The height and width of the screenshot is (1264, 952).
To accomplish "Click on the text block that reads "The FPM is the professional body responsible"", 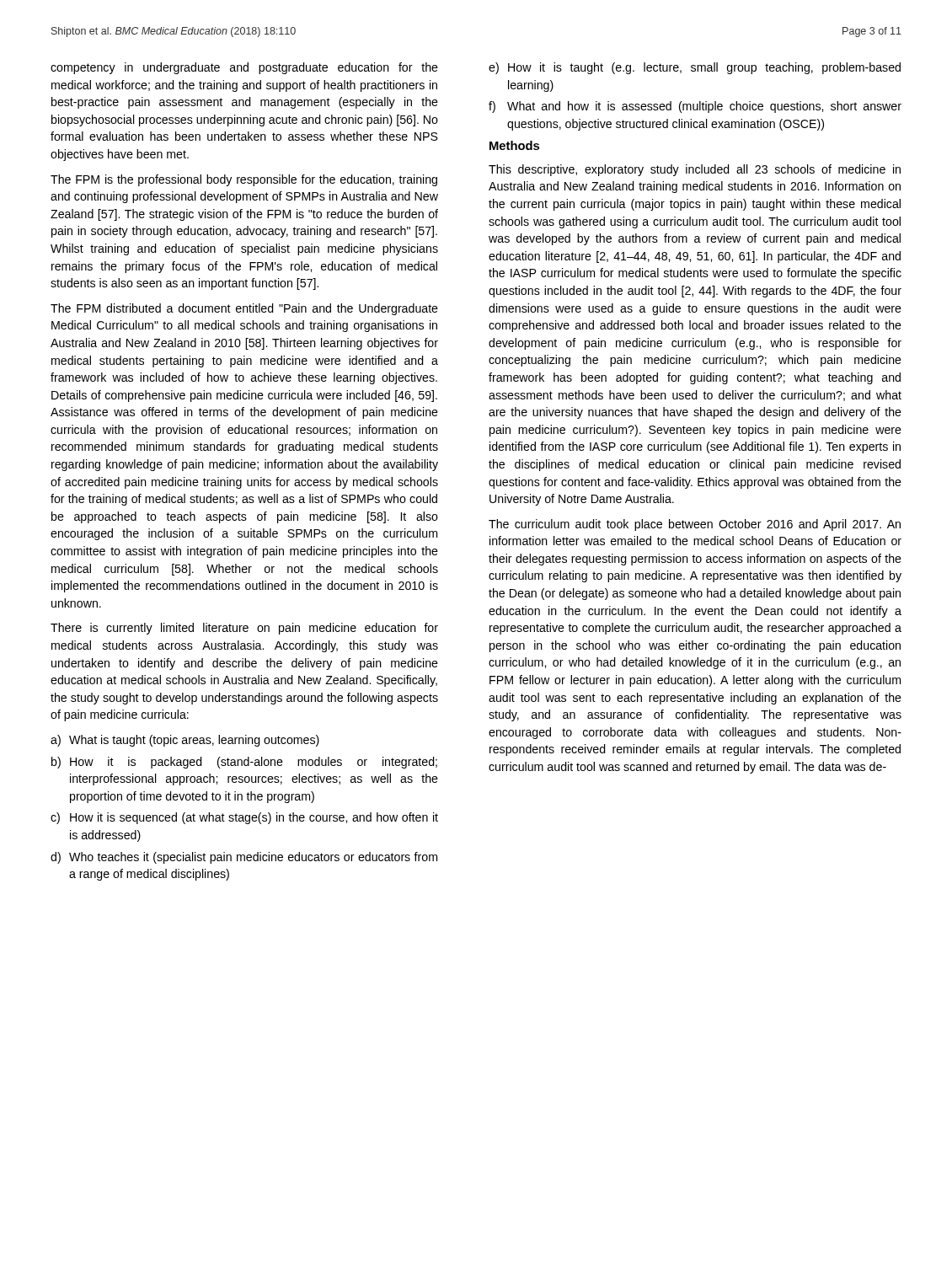I will (x=244, y=231).
